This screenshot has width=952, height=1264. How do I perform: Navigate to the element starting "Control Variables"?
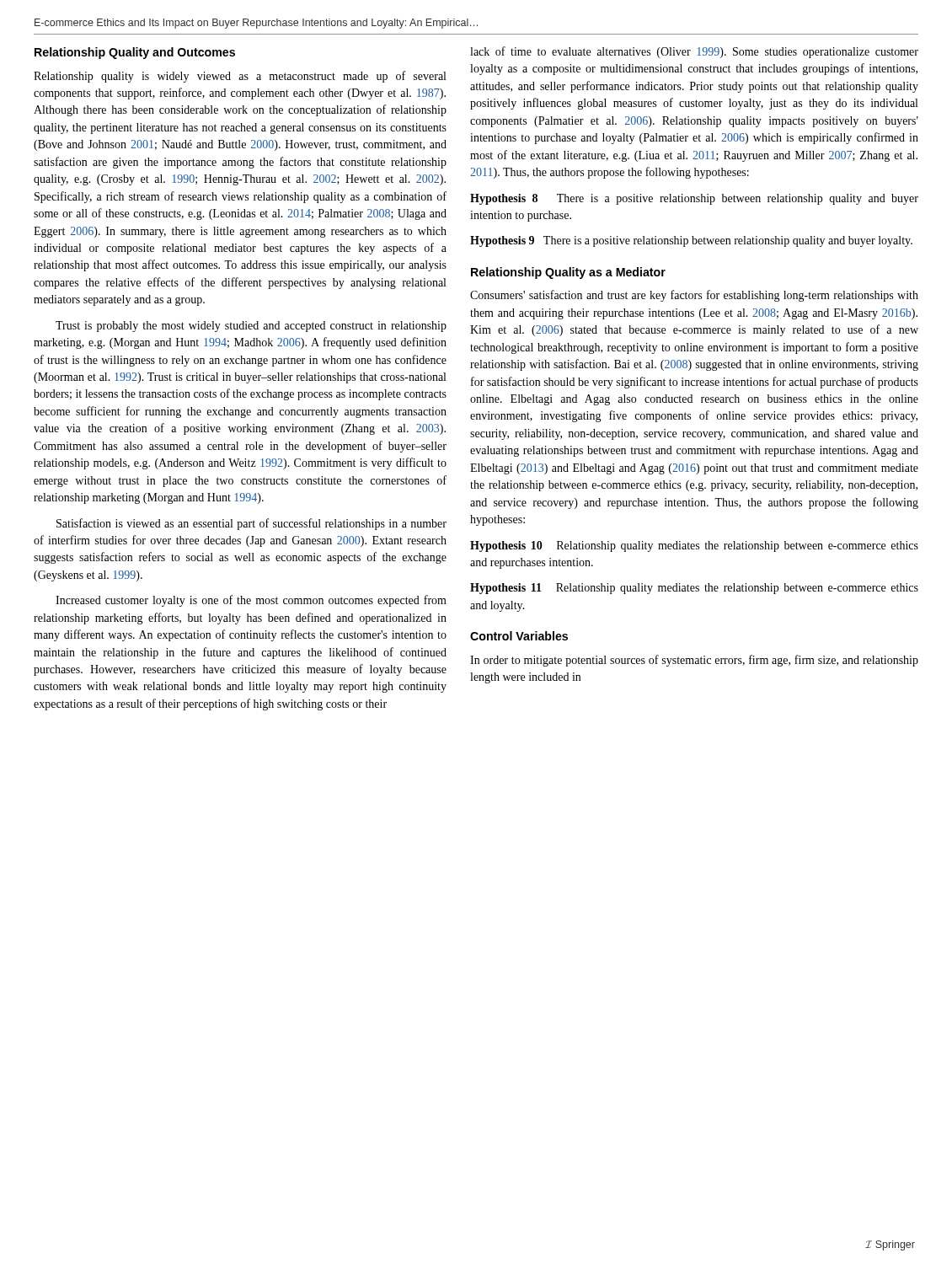pyautogui.click(x=519, y=636)
